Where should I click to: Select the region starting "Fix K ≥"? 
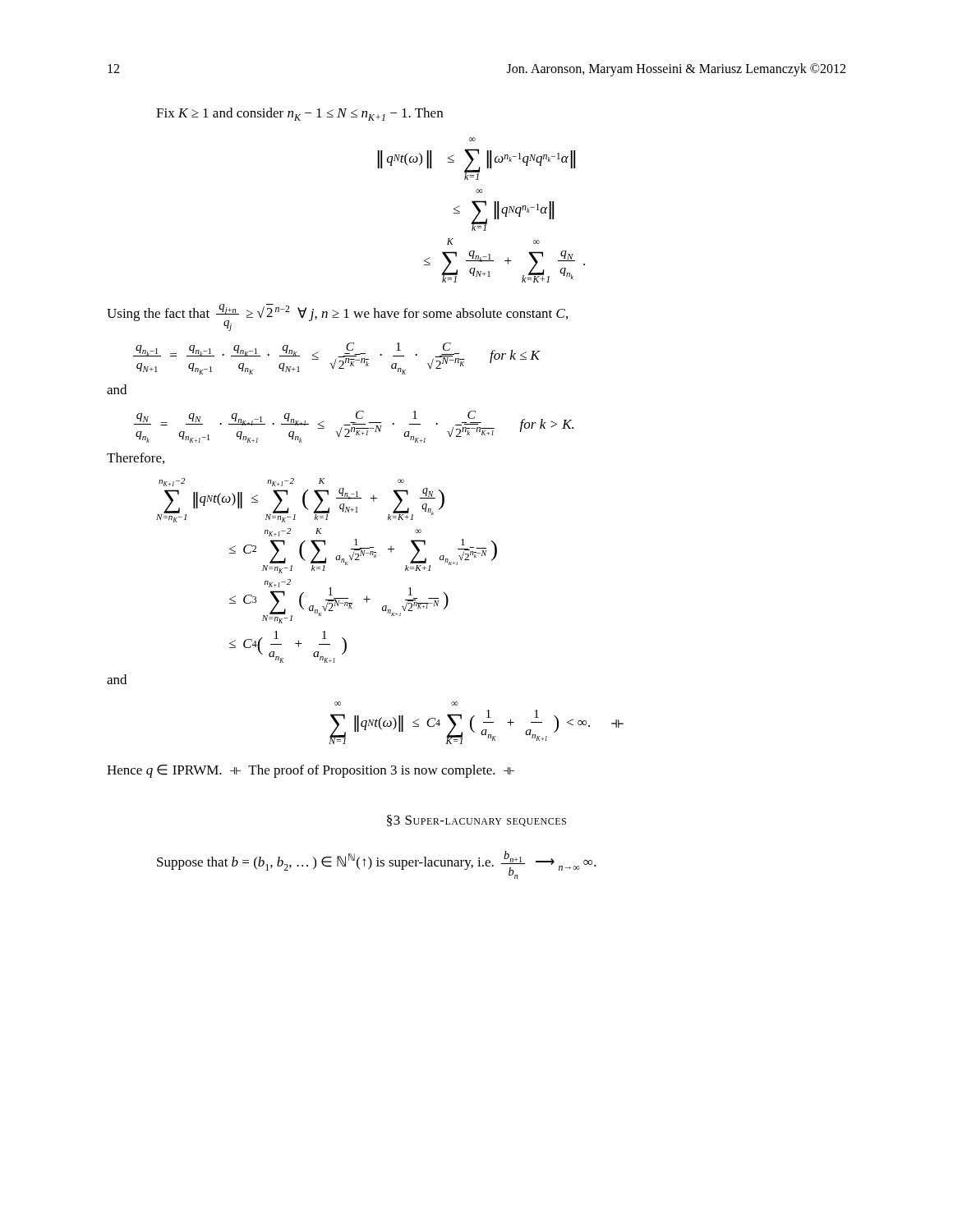click(x=300, y=114)
